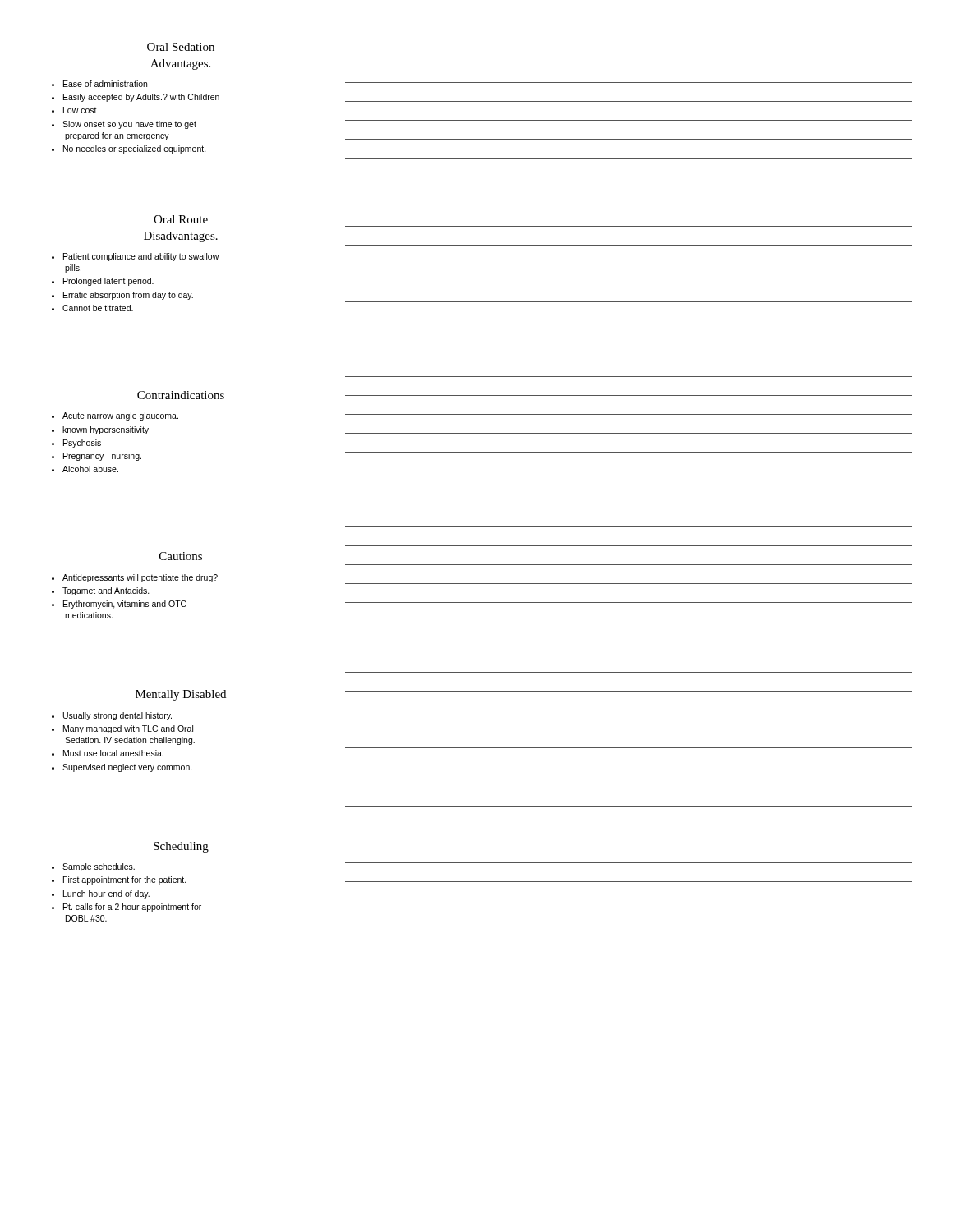Select the region starting "Patient compliance and ability to"
Viewport: 953px width, 1232px height.
point(141,262)
